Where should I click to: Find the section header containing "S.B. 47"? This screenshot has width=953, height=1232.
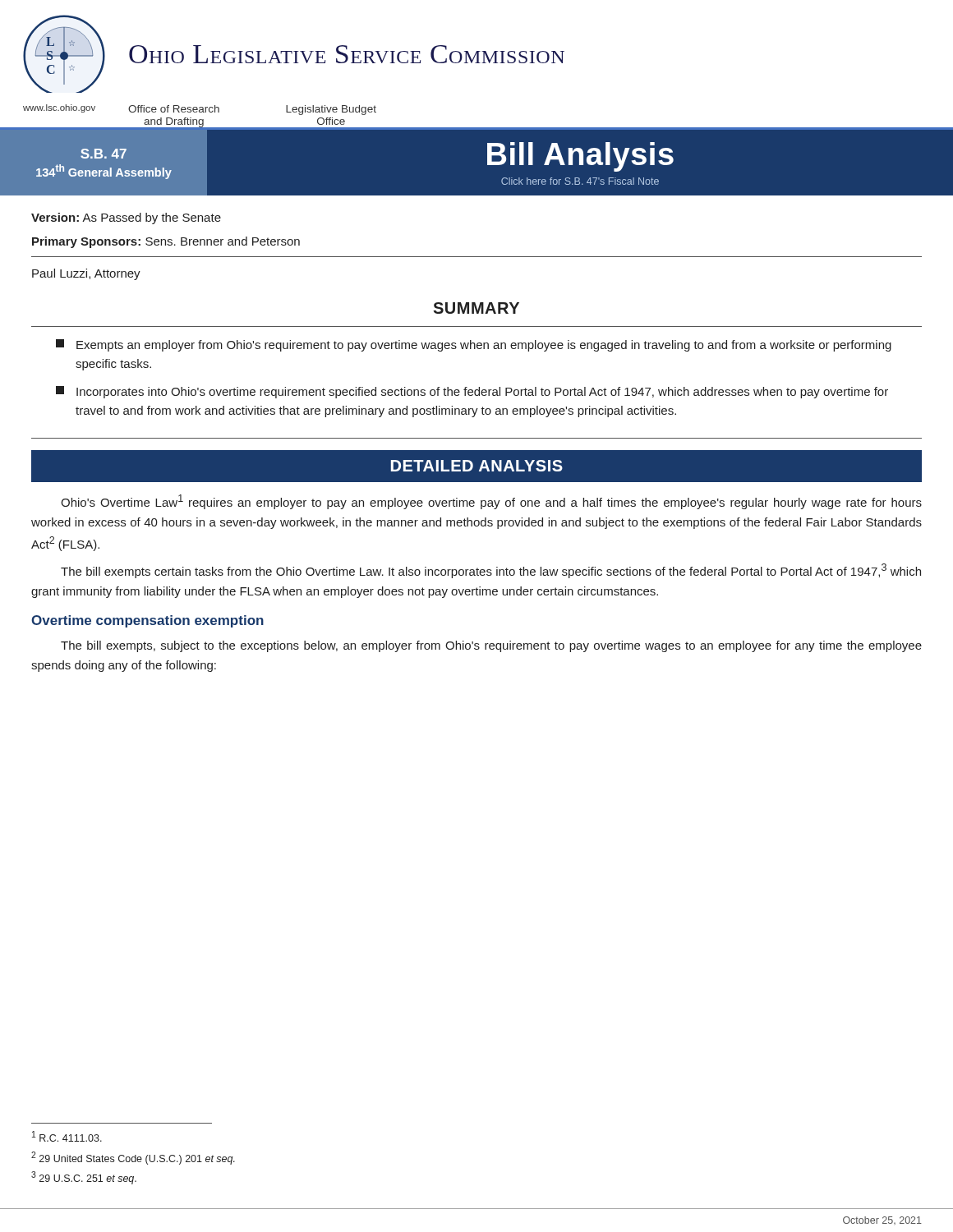[104, 154]
